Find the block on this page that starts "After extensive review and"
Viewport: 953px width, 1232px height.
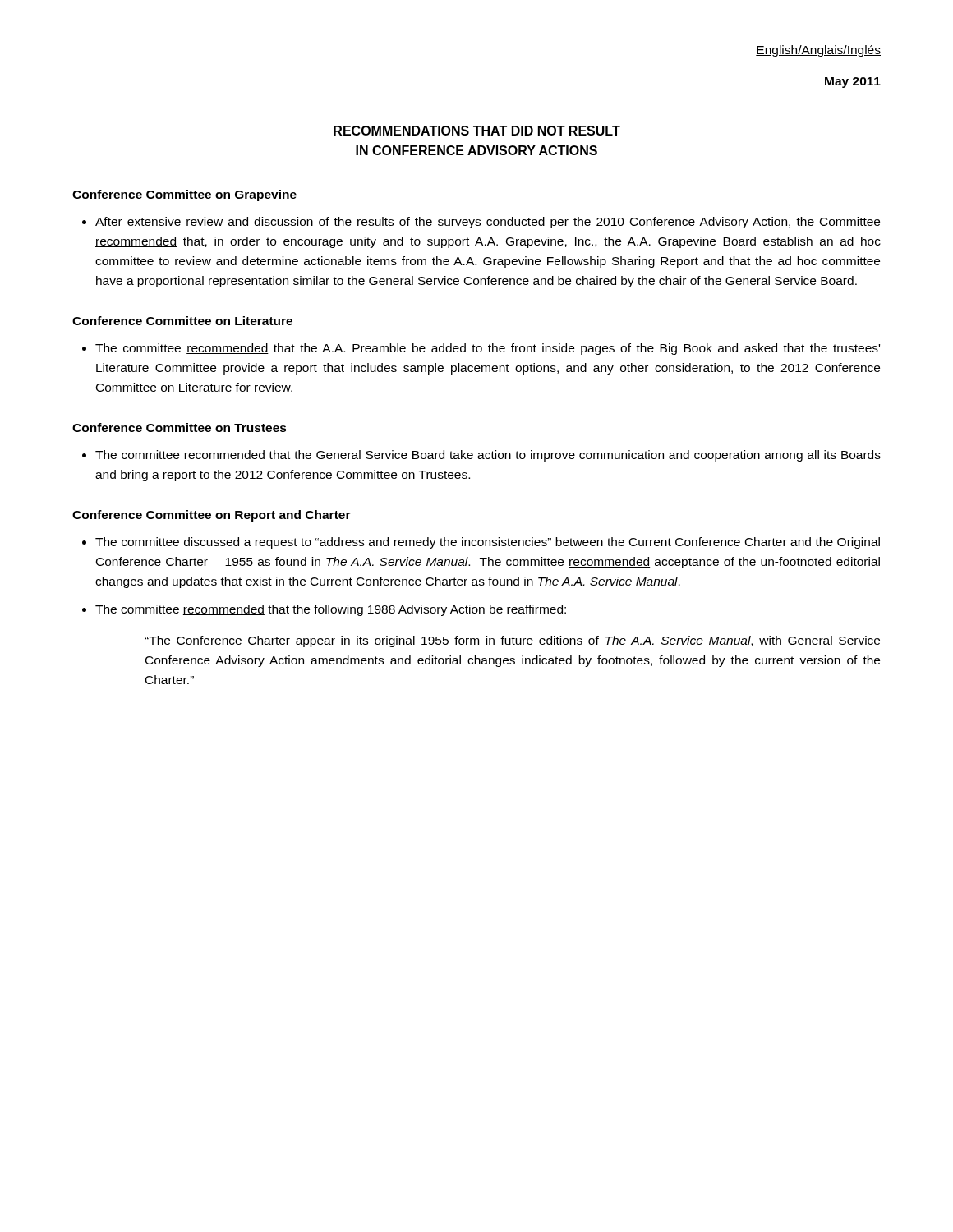coord(488,251)
